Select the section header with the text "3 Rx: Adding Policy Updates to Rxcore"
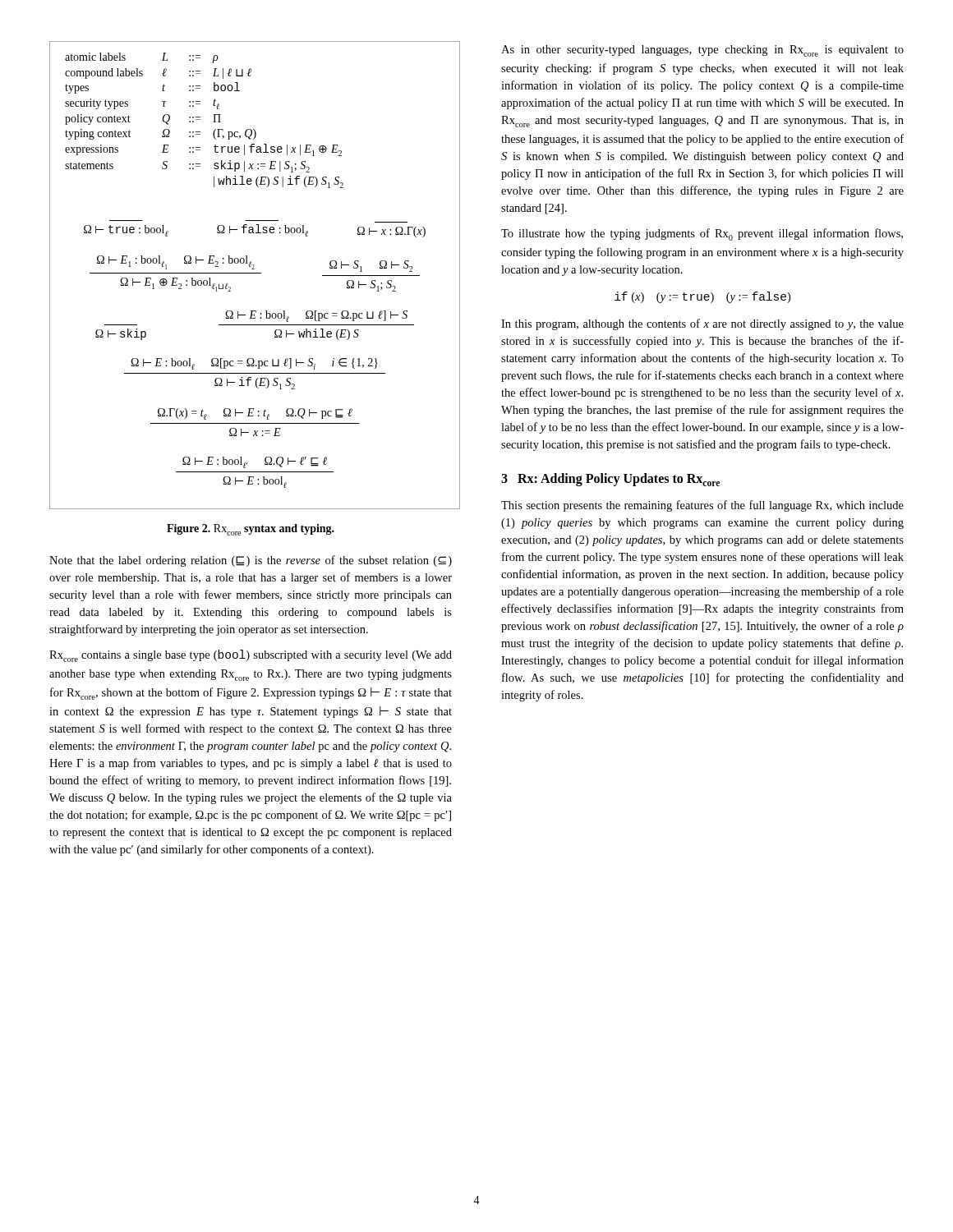The width and height of the screenshot is (953, 1232). tap(611, 480)
